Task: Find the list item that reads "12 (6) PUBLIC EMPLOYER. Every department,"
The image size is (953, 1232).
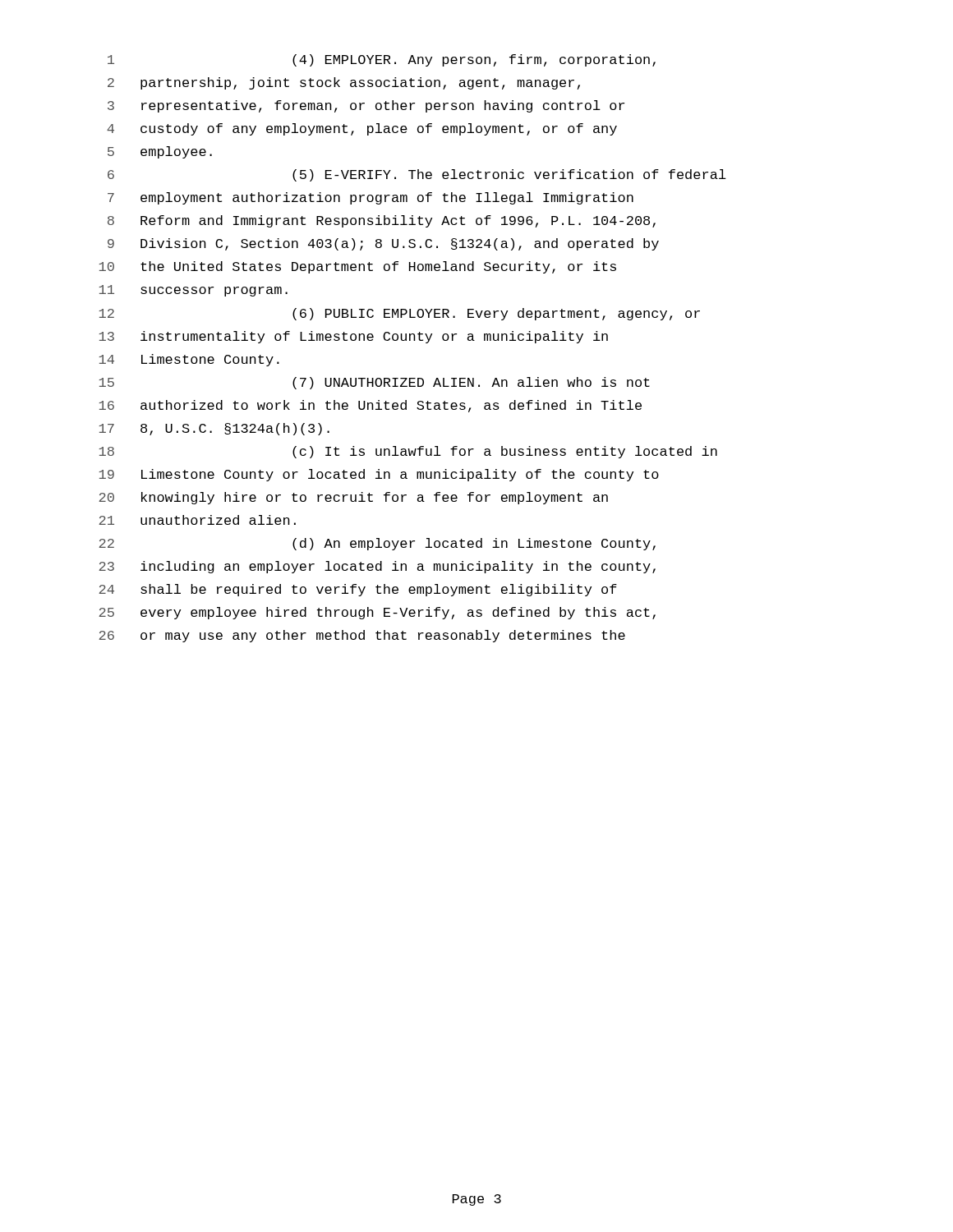Action: 476,337
